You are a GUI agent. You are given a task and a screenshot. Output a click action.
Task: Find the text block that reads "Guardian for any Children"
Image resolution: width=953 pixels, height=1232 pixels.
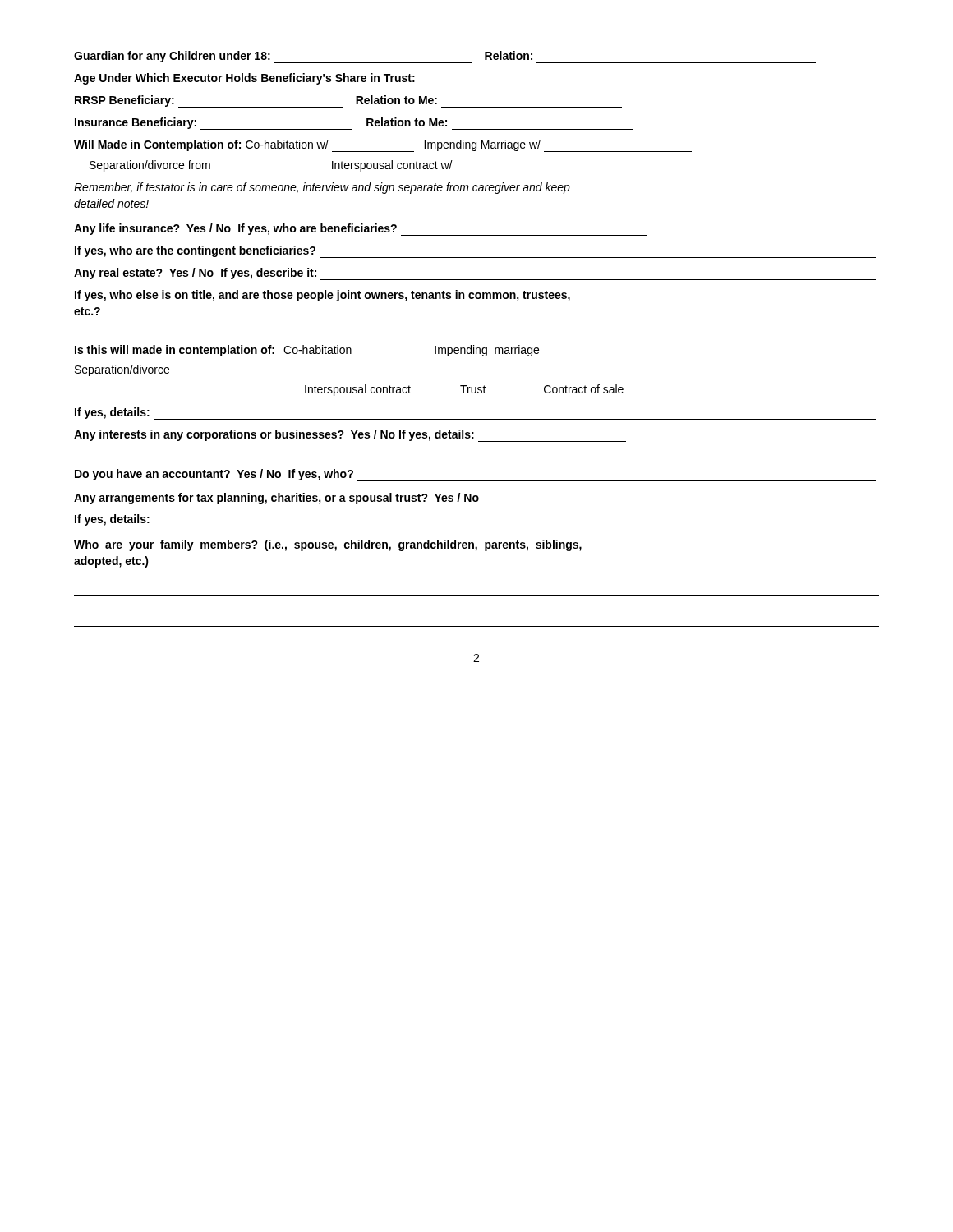tap(445, 56)
